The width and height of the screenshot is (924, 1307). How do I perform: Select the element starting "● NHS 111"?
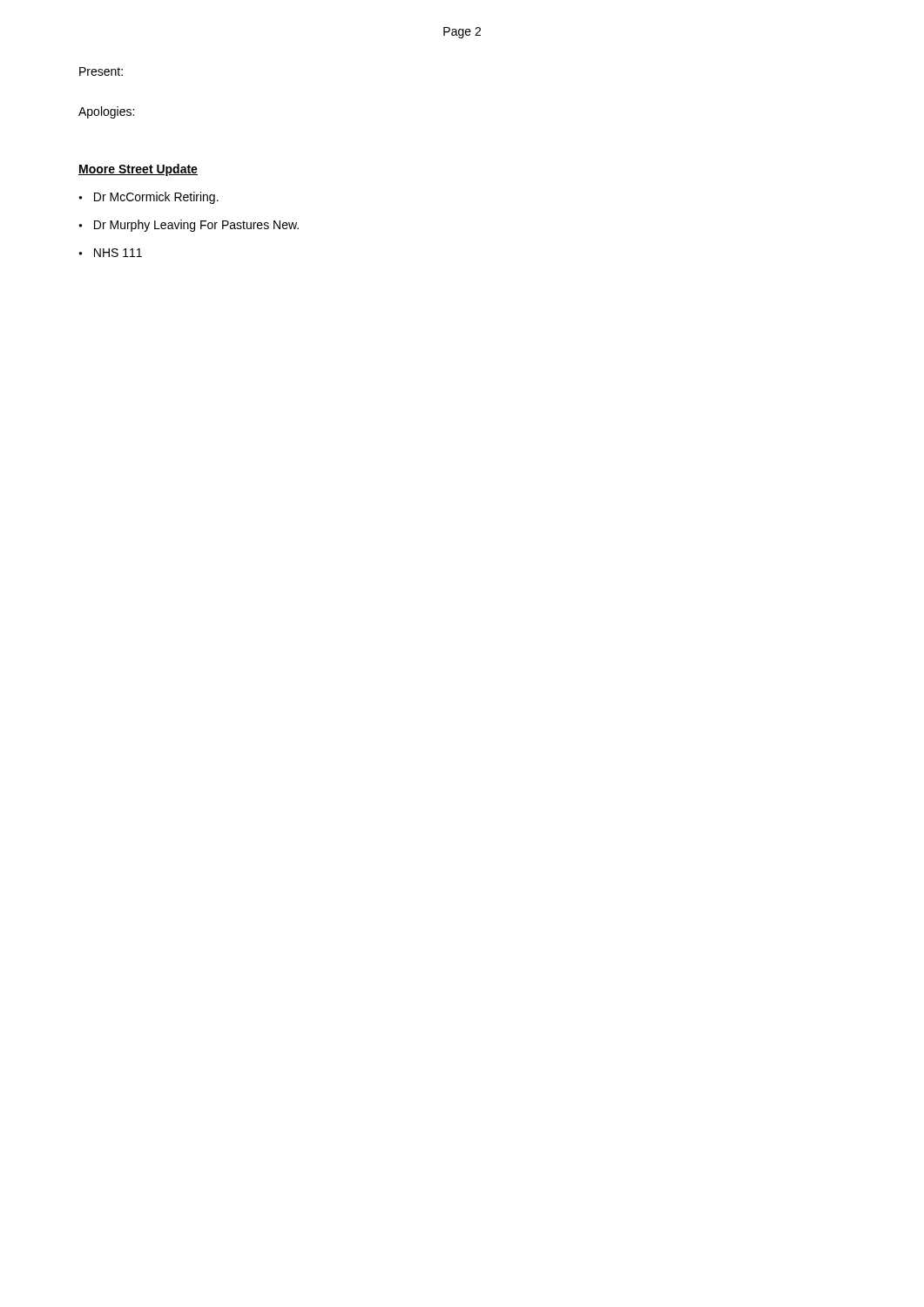tap(110, 253)
